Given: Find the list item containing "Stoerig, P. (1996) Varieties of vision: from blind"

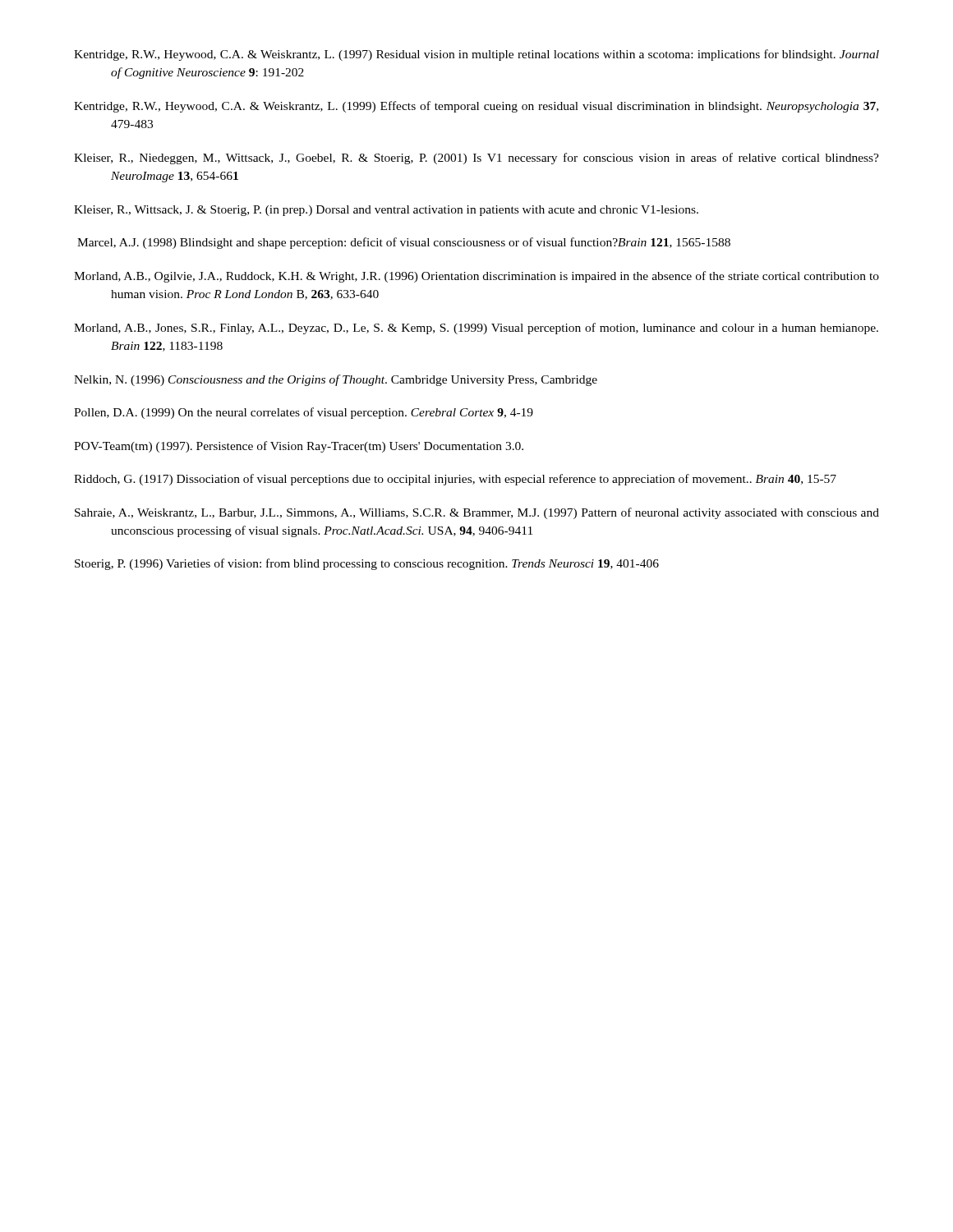Looking at the screenshot, I should click(x=366, y=563).
